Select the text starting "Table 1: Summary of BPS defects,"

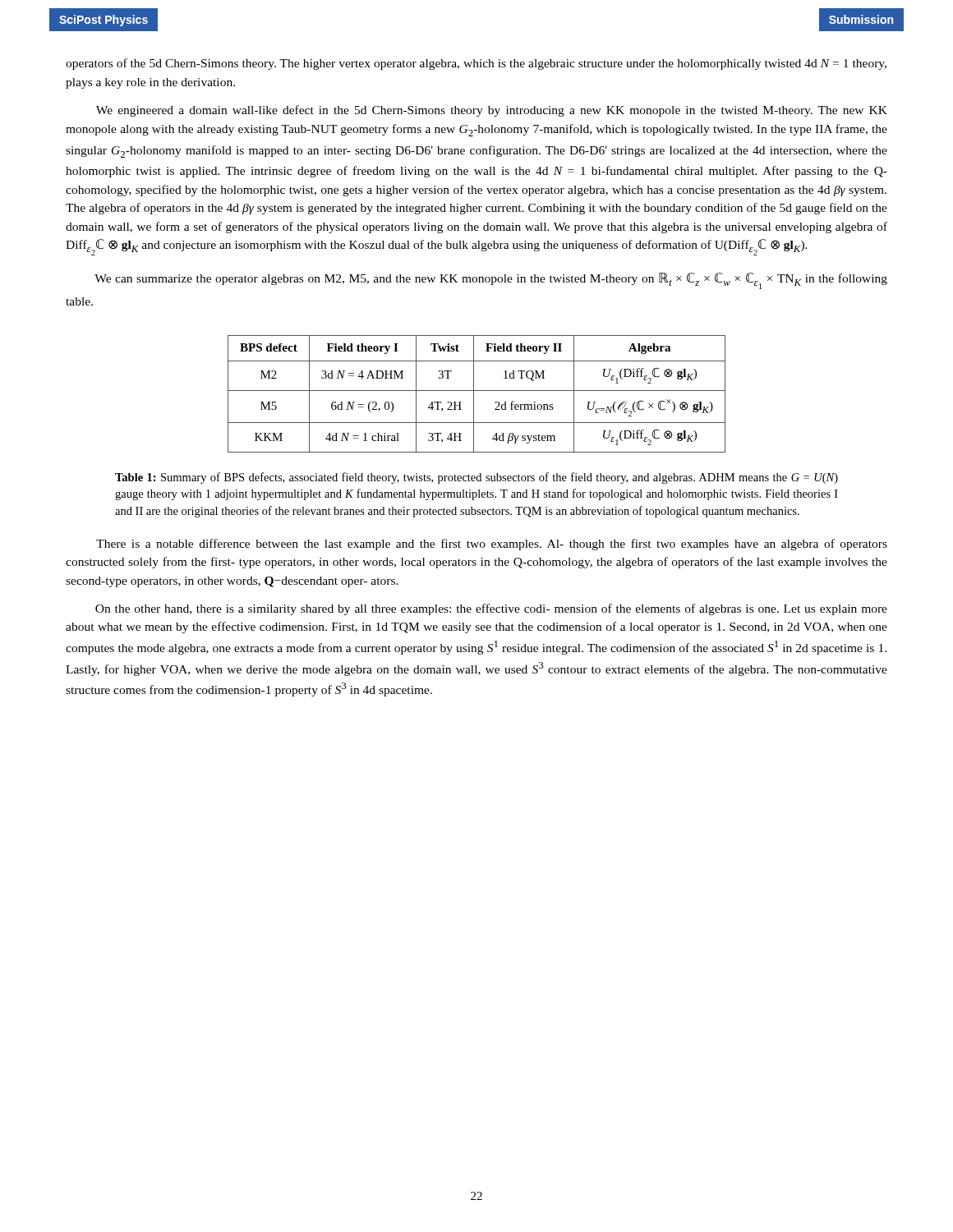tap(476, 494)
